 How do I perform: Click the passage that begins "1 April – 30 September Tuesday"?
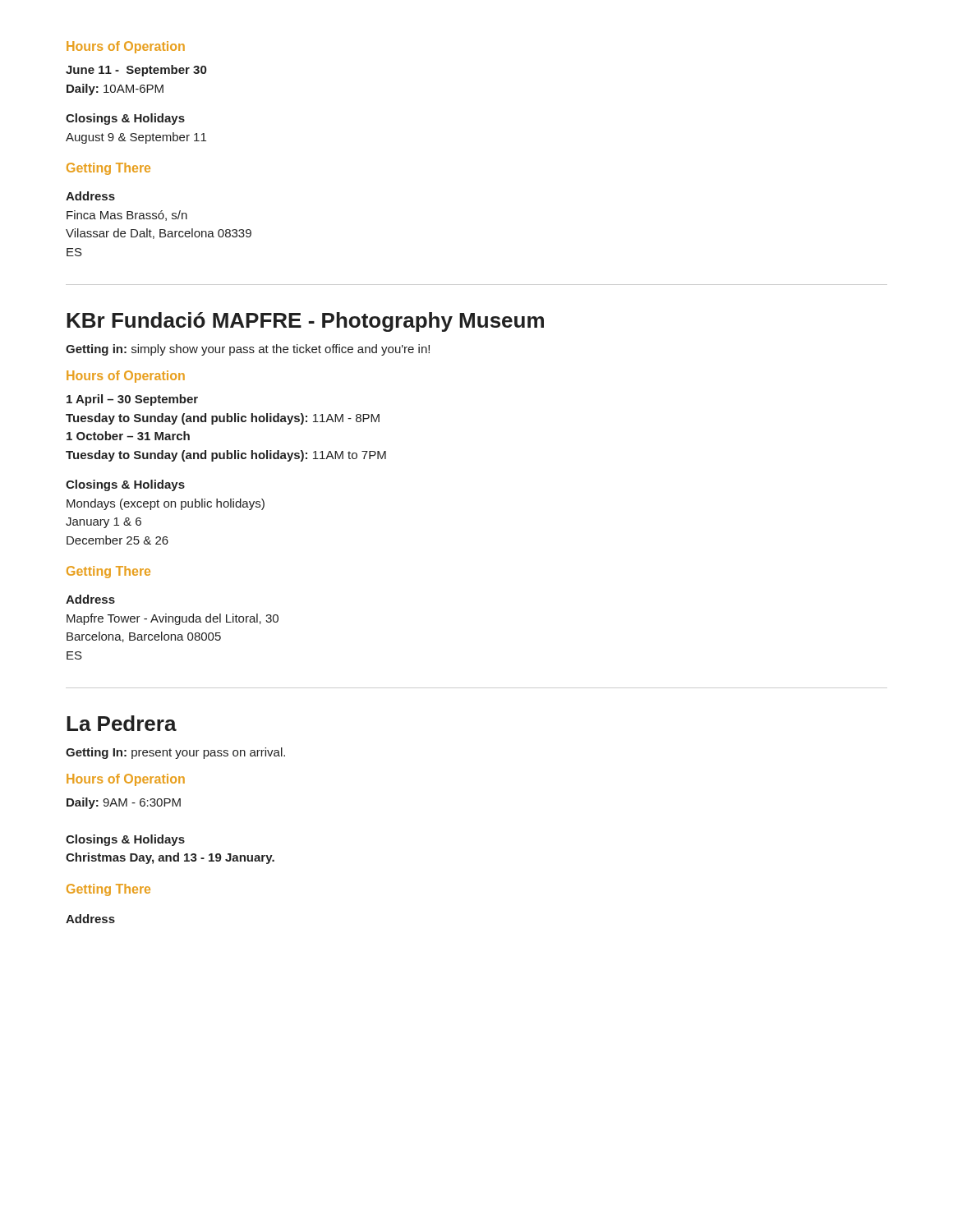(226, 426)
